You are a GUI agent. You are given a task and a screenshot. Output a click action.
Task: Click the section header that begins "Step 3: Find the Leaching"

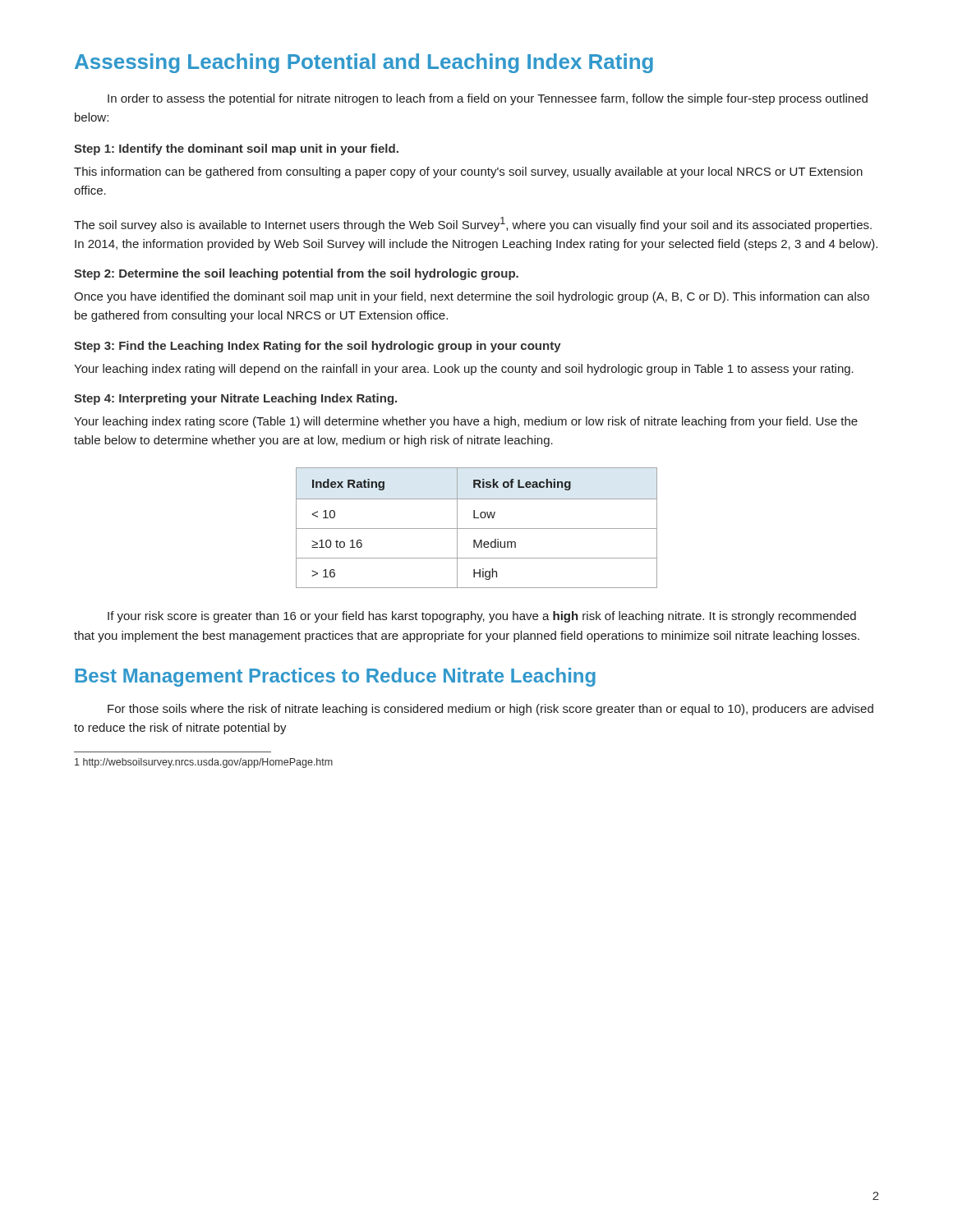coord(476,345)
